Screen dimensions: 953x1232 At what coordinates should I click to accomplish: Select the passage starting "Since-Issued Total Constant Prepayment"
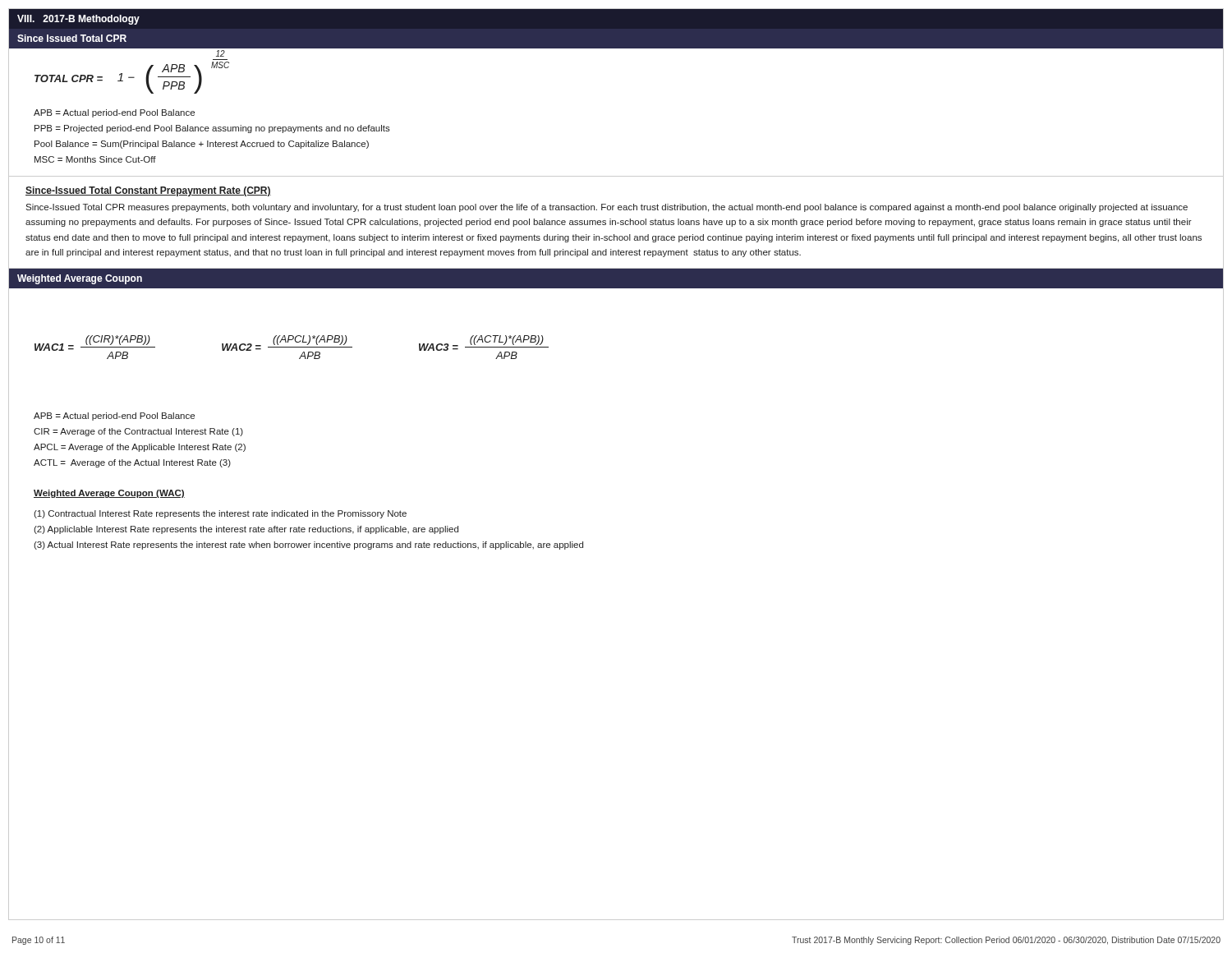point(148,191)
